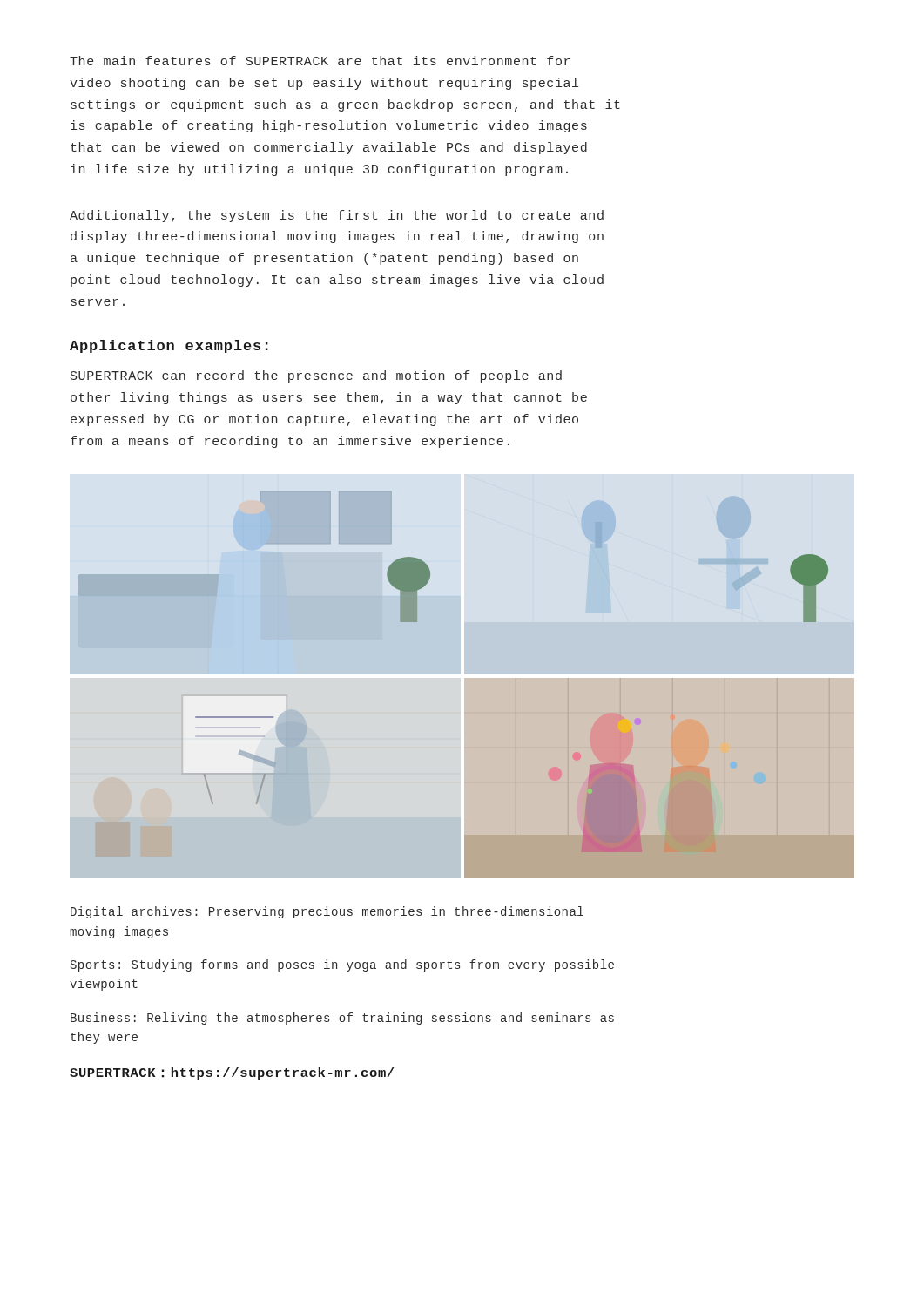This screenshot has width=924, height=1307.
Task: Find the block on this page that starts "Digital archives: Preserving precious"
Action: [327, 922]
